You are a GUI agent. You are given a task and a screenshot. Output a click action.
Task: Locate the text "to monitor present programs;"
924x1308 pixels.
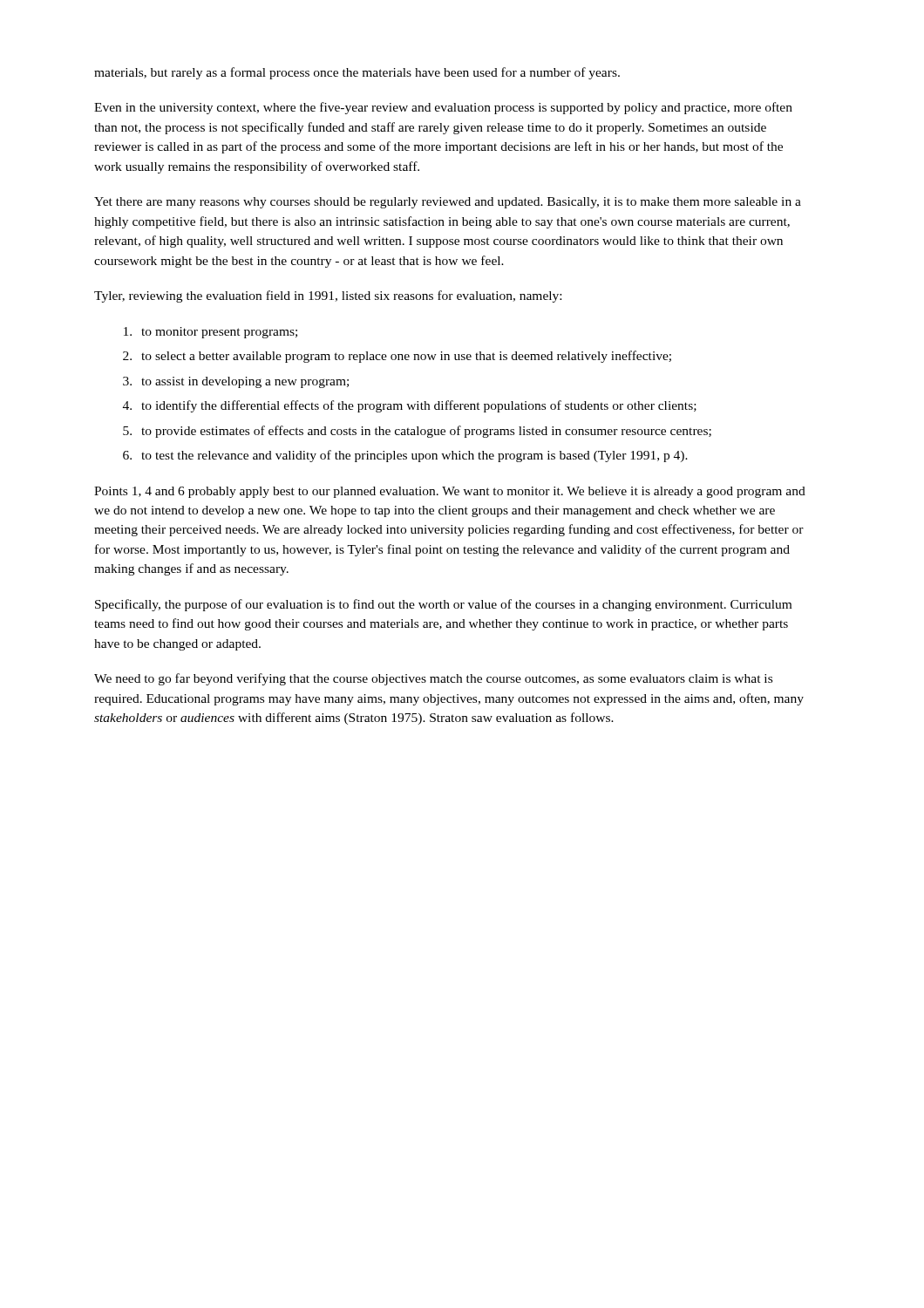(220, 331)
